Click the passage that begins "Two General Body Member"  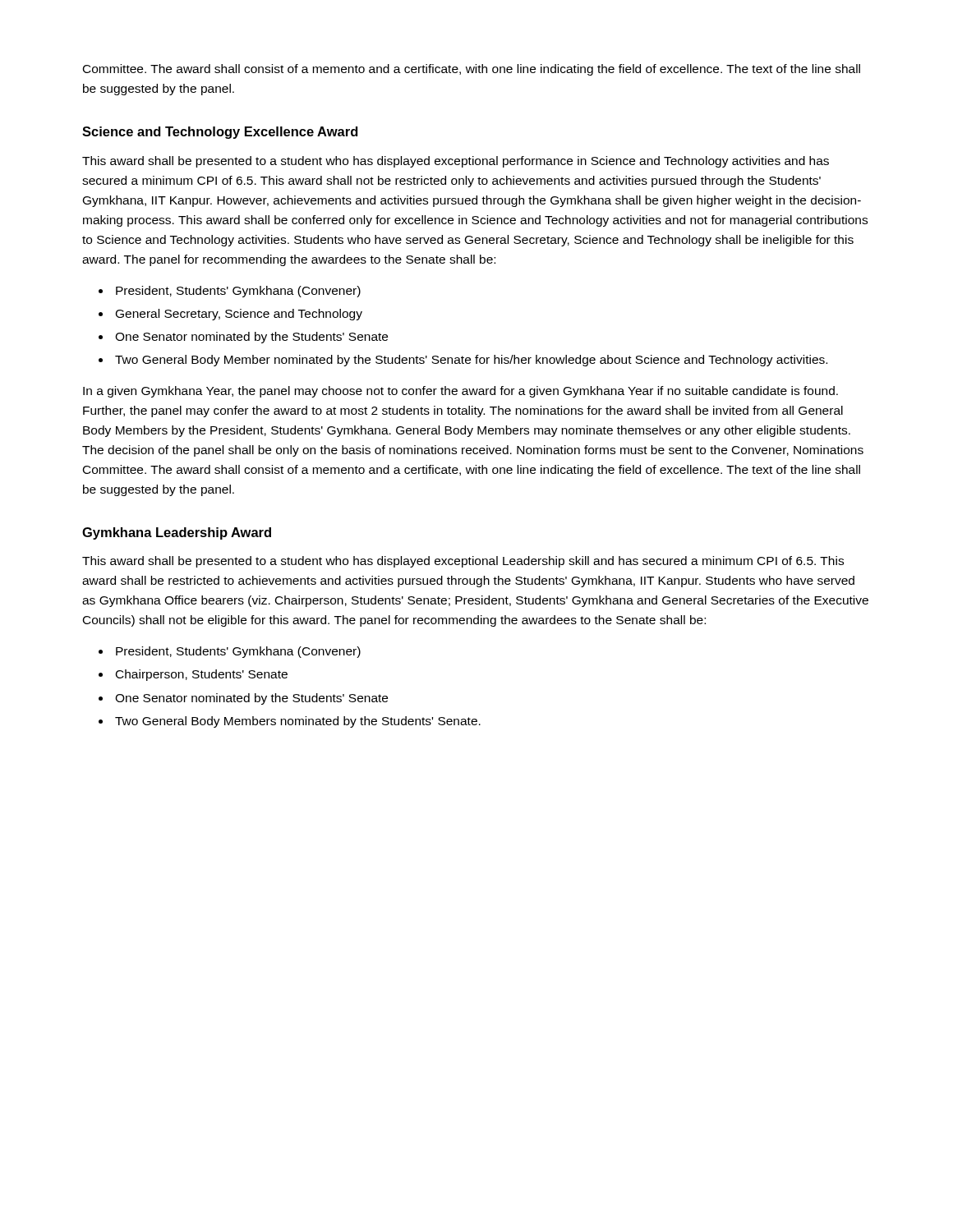tap(472, 359)
